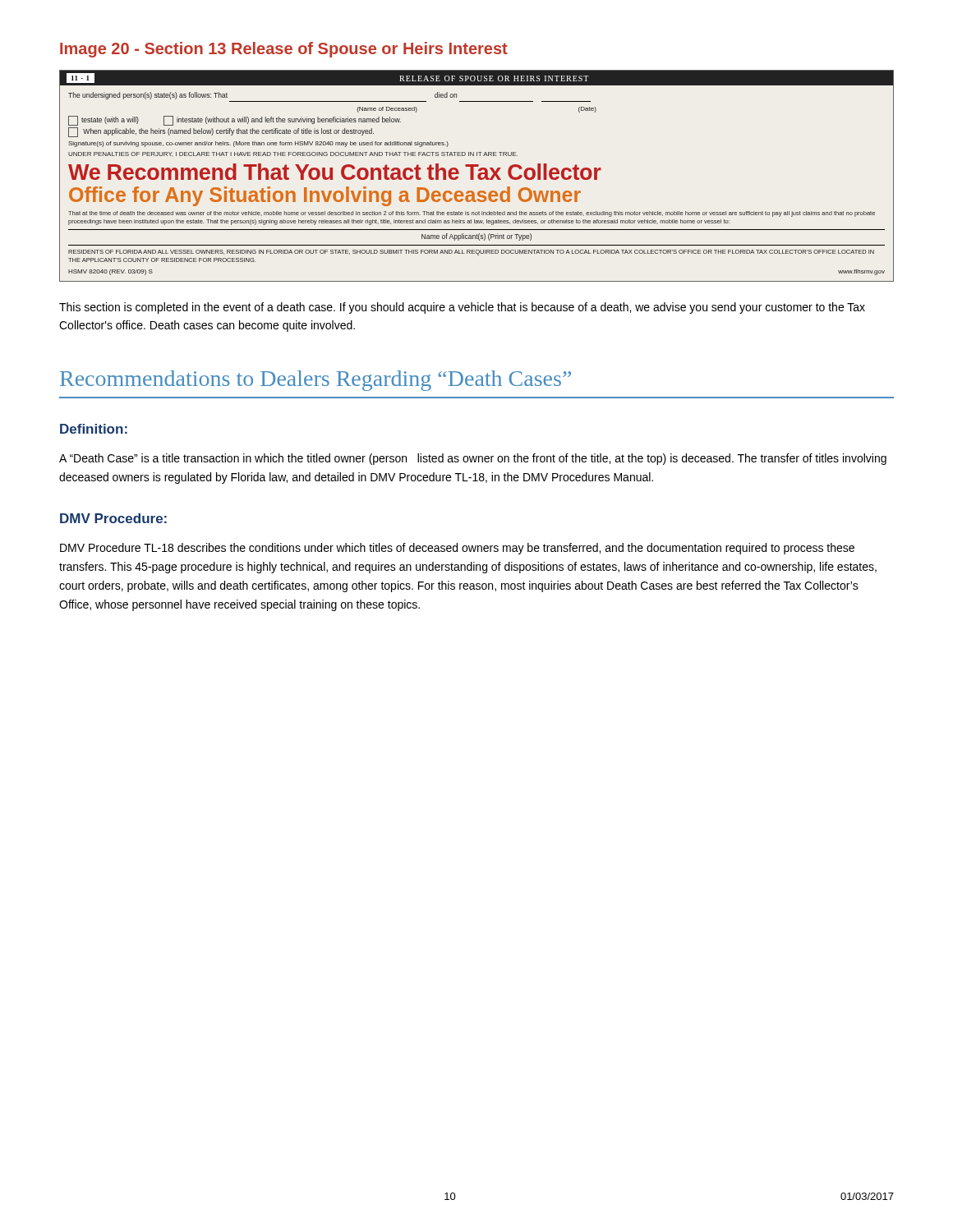953x1232 pixels.
Task: Locate the text starting "This section is"
Action: (462, 316)
